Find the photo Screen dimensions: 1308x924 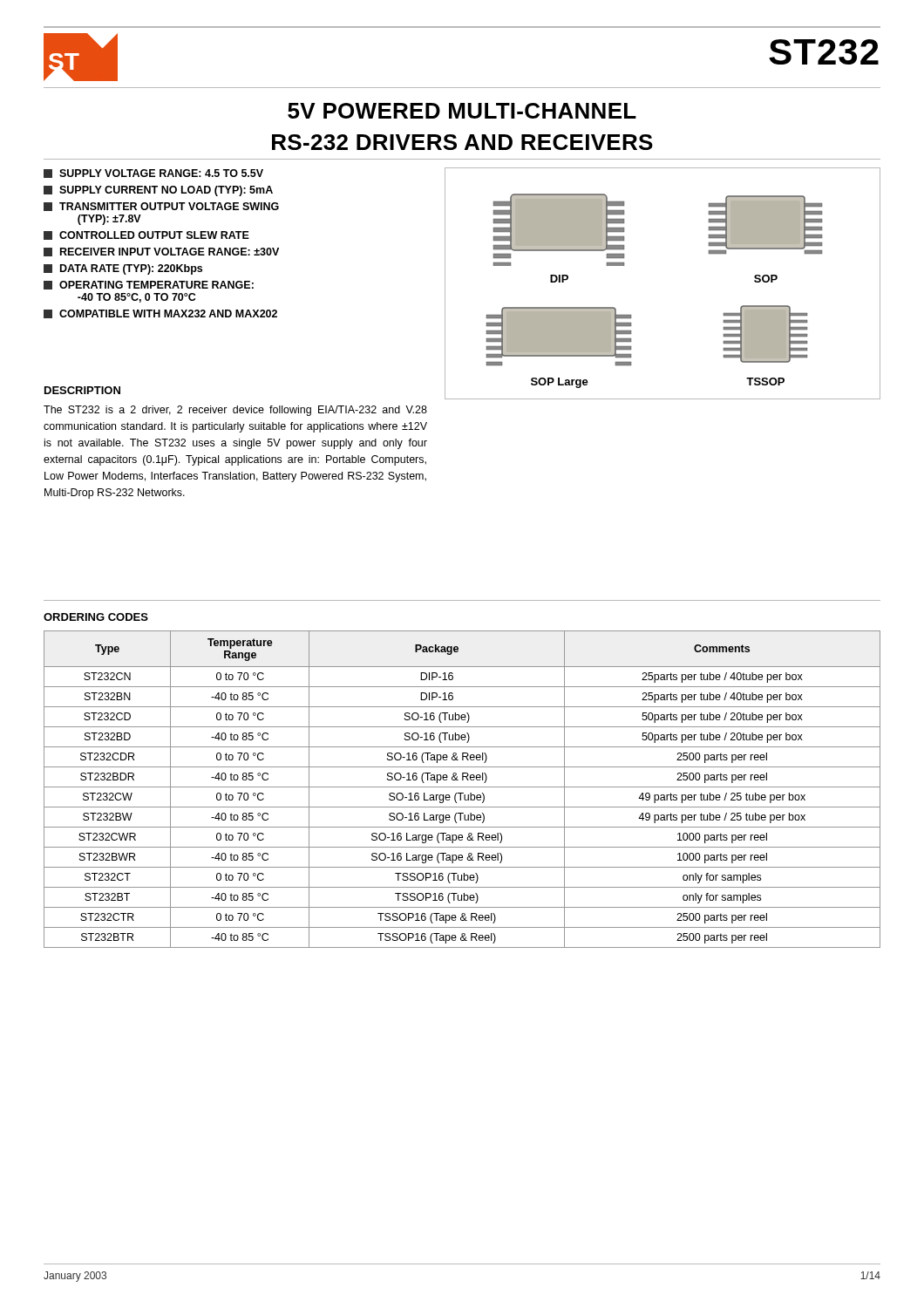(x=662, y=283)
